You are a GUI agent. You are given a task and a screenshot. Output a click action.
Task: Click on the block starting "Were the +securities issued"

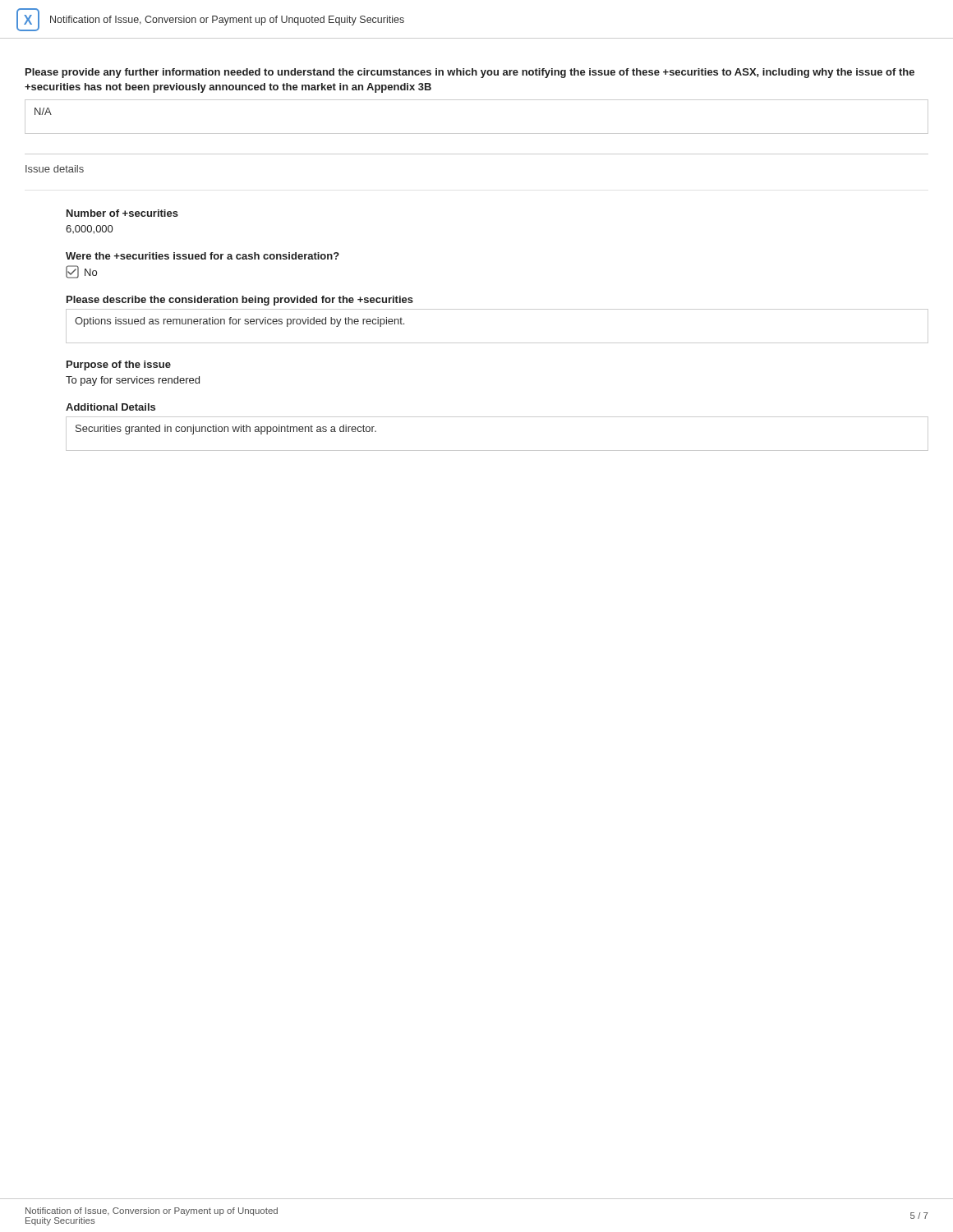pos(203,256)
